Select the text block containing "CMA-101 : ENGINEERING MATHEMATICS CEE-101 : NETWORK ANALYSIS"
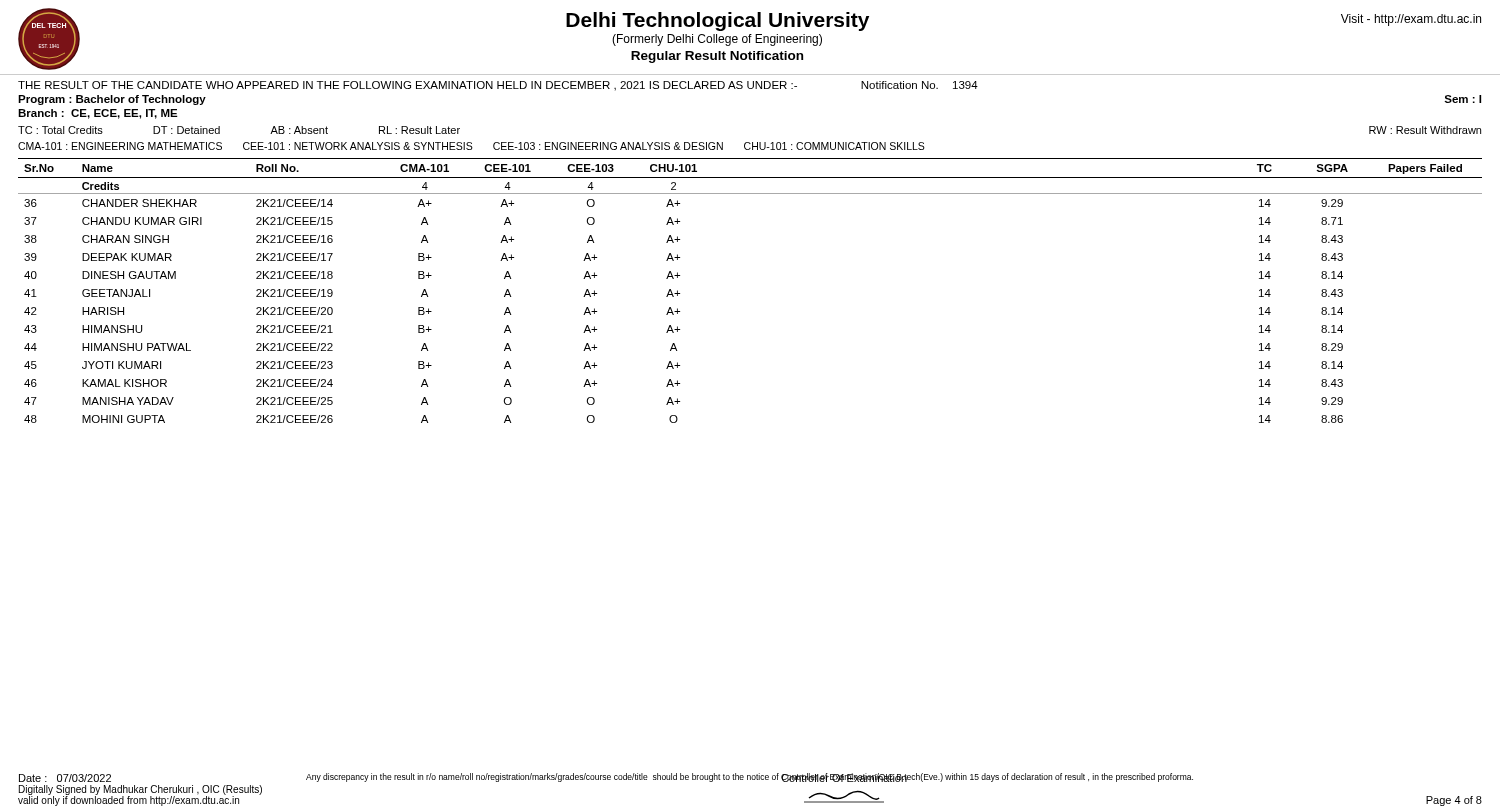 coord(471,146)
